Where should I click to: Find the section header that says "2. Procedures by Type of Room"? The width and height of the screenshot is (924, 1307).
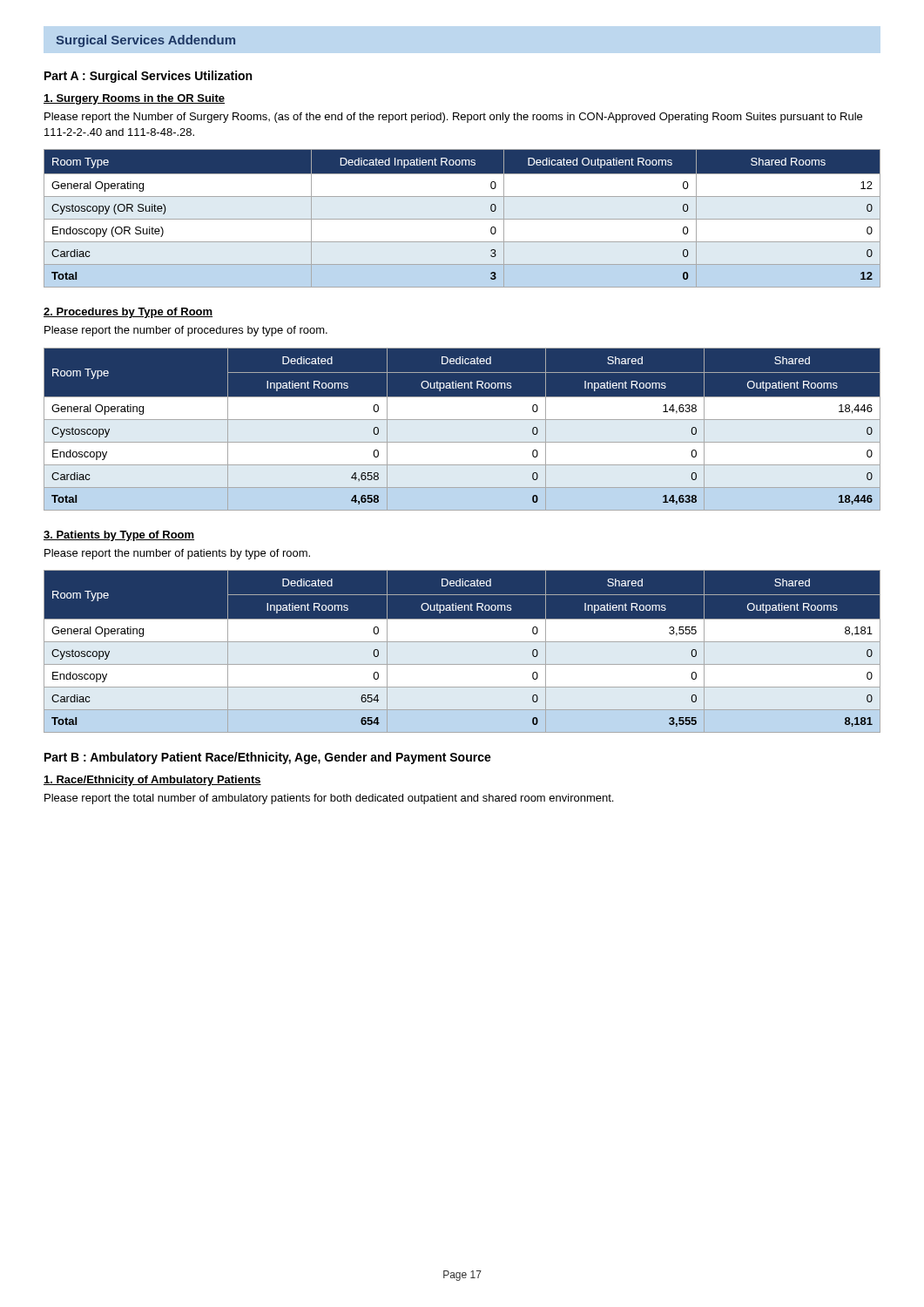(x=128, y=312)
